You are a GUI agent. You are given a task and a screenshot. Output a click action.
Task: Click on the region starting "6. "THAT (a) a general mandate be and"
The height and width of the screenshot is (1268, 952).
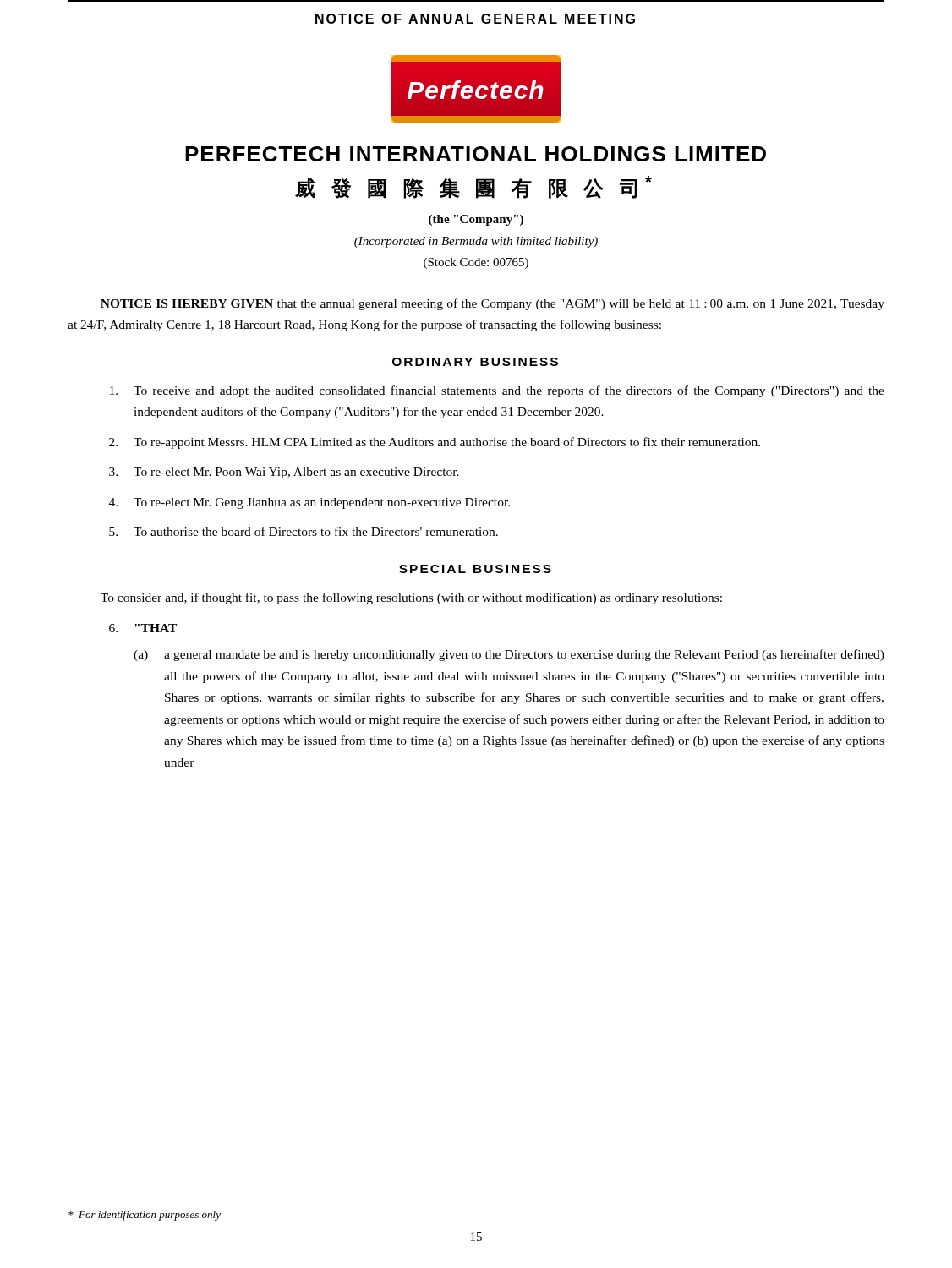pyautogui.click(x=476, y=695)
